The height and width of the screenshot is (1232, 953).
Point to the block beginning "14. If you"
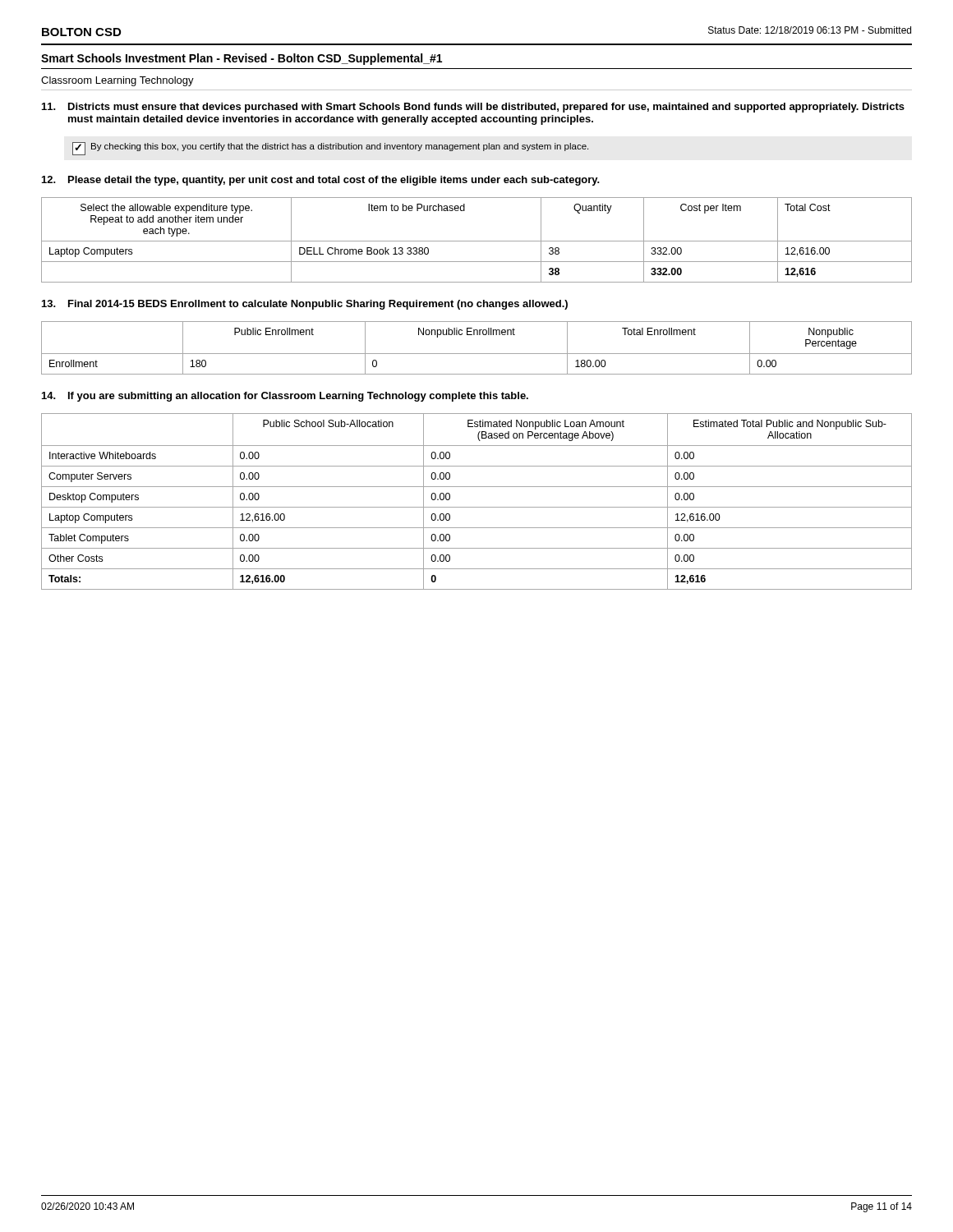[476, 395]
